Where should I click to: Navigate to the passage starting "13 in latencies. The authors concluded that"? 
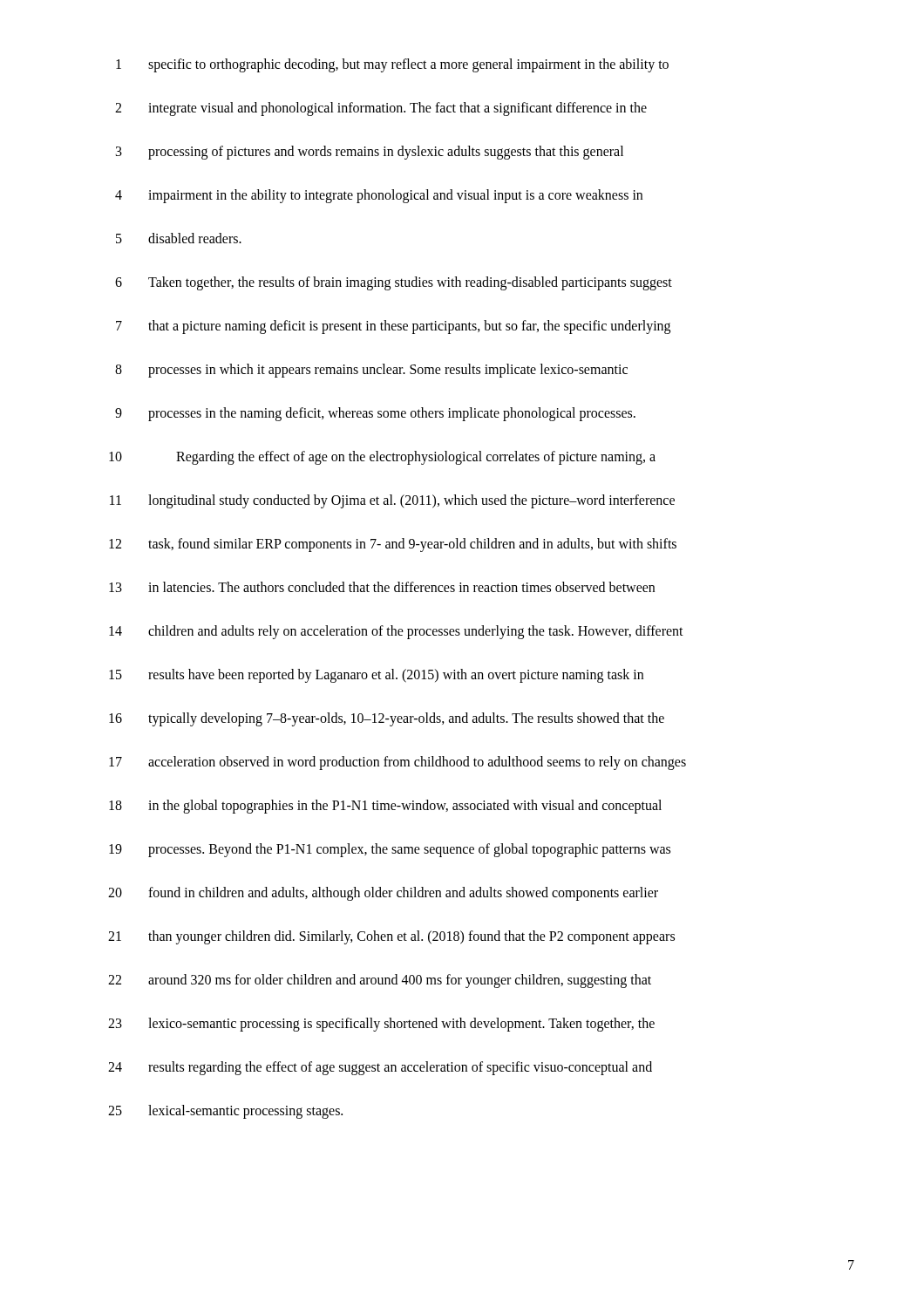[475, 588]
